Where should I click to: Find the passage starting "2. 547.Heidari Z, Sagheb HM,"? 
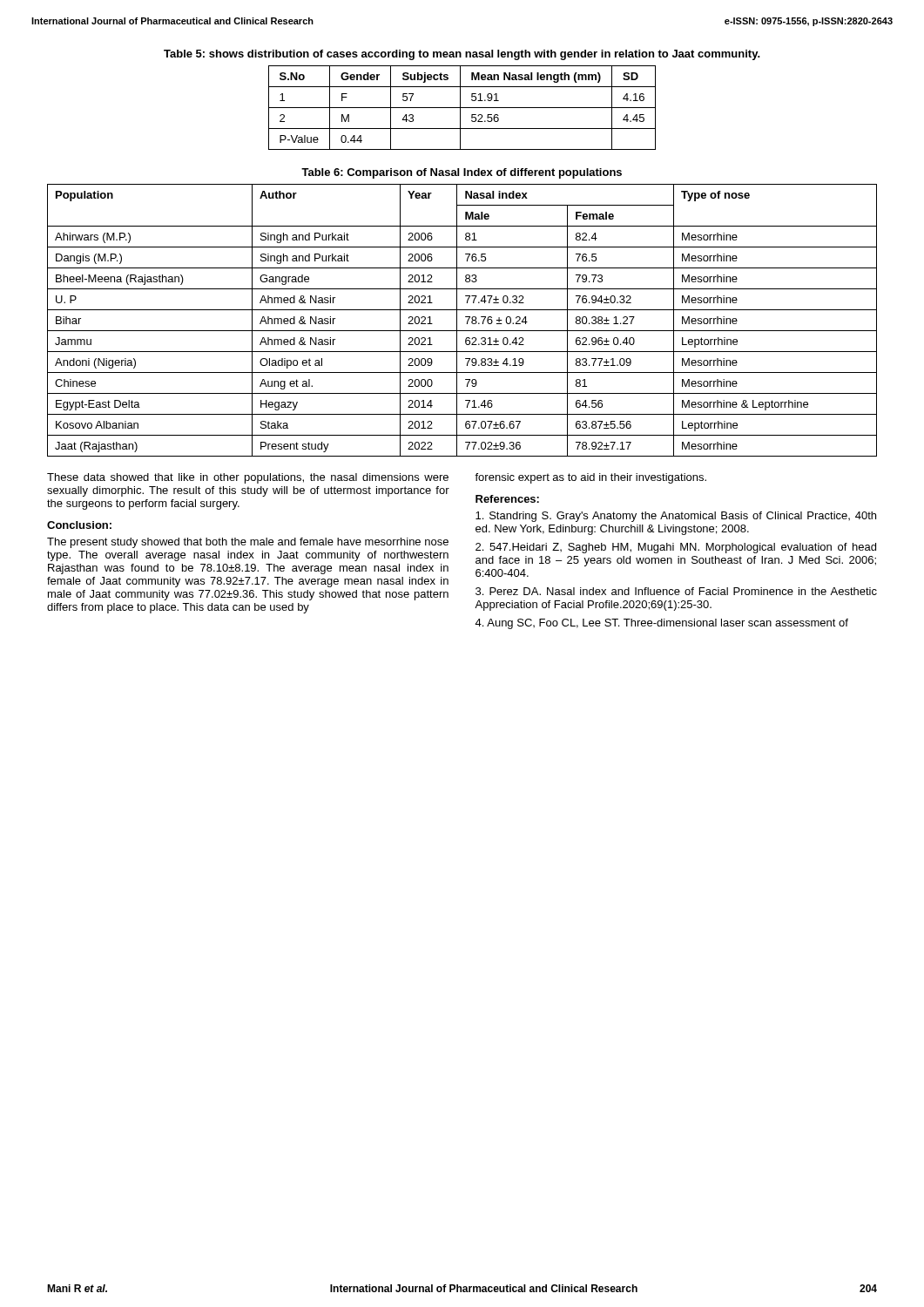tap(676, 560)
